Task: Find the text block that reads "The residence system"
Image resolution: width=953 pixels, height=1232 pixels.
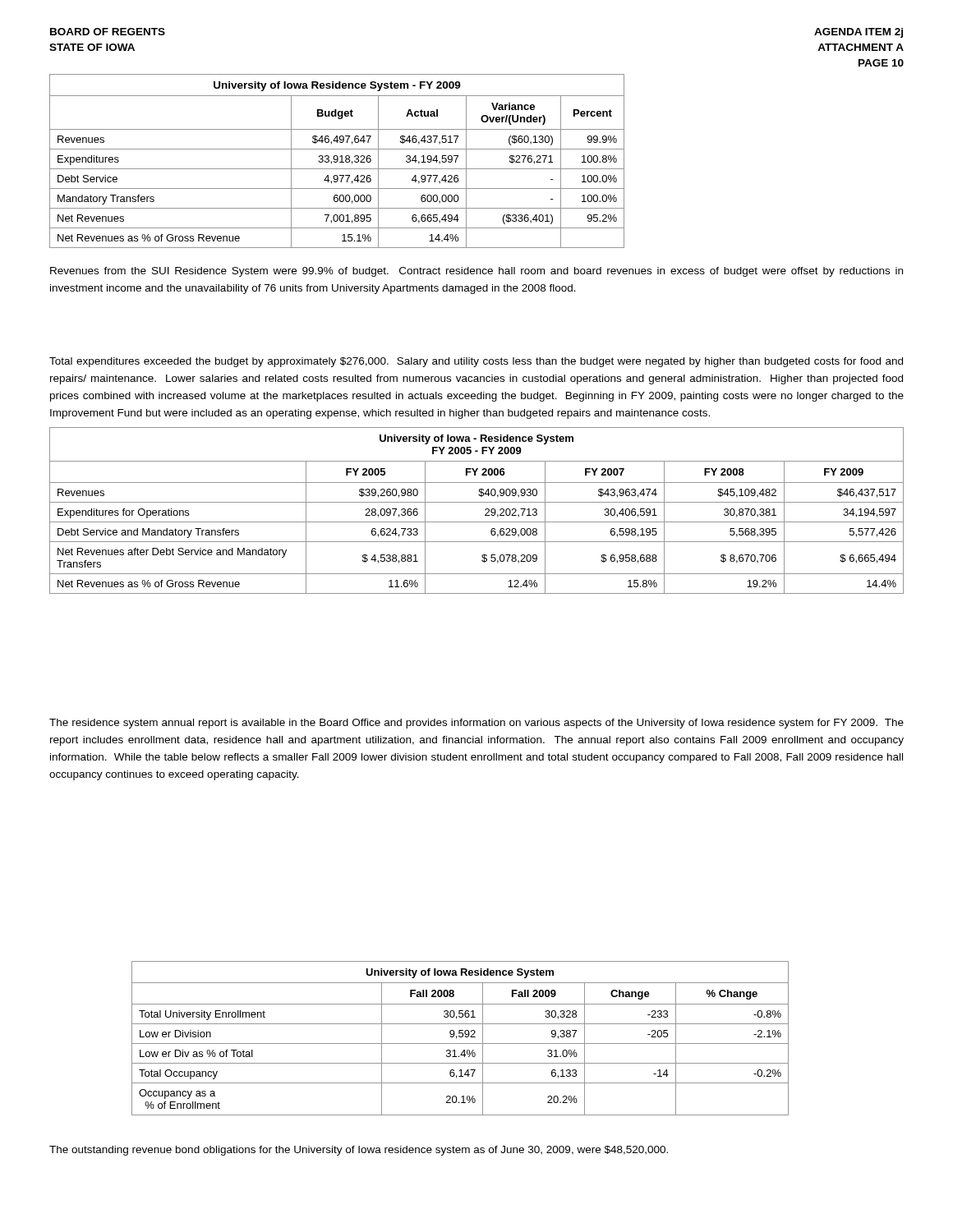Action: tap(476, 748)
